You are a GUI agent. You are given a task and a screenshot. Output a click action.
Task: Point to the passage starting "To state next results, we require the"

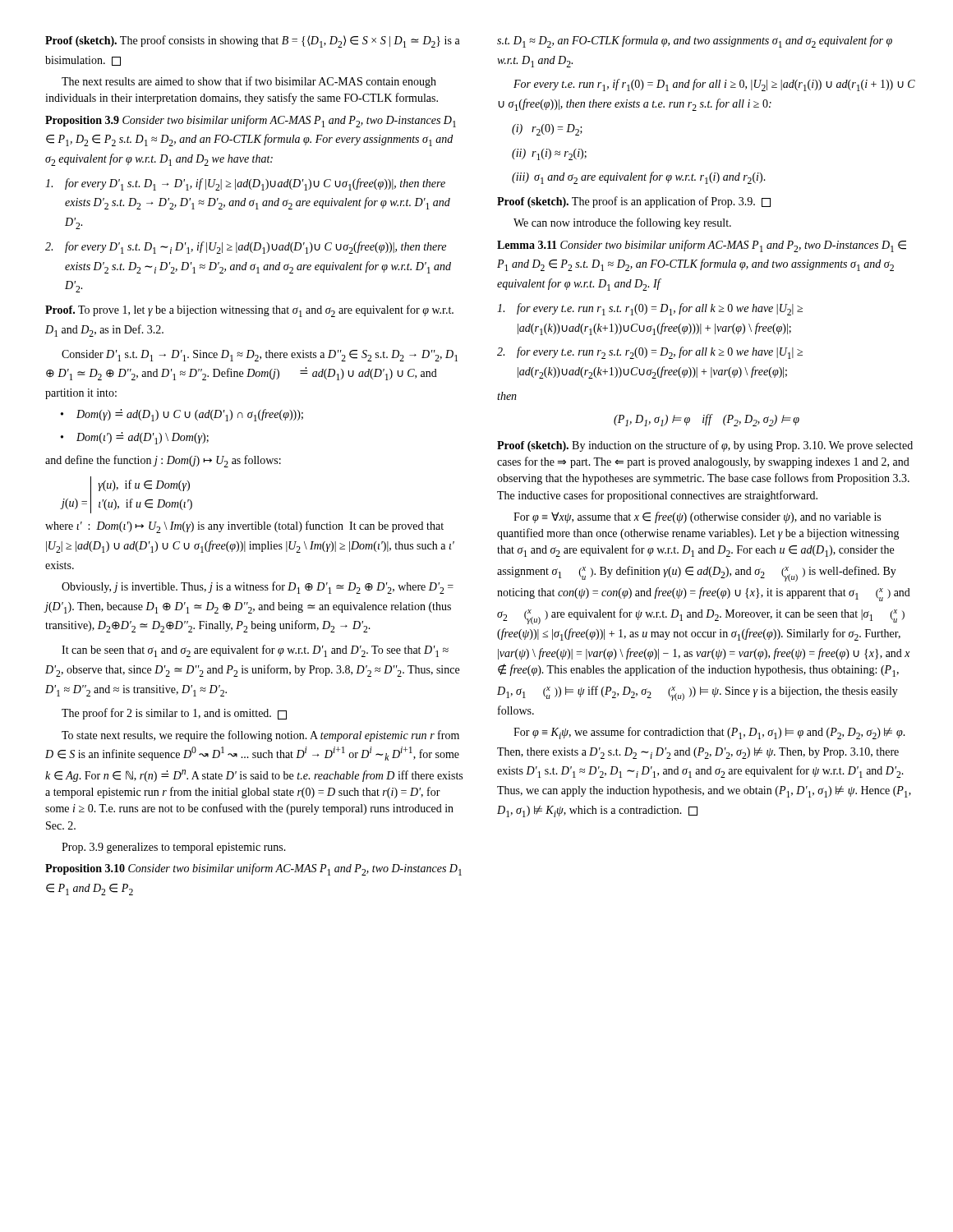[255, 781]
